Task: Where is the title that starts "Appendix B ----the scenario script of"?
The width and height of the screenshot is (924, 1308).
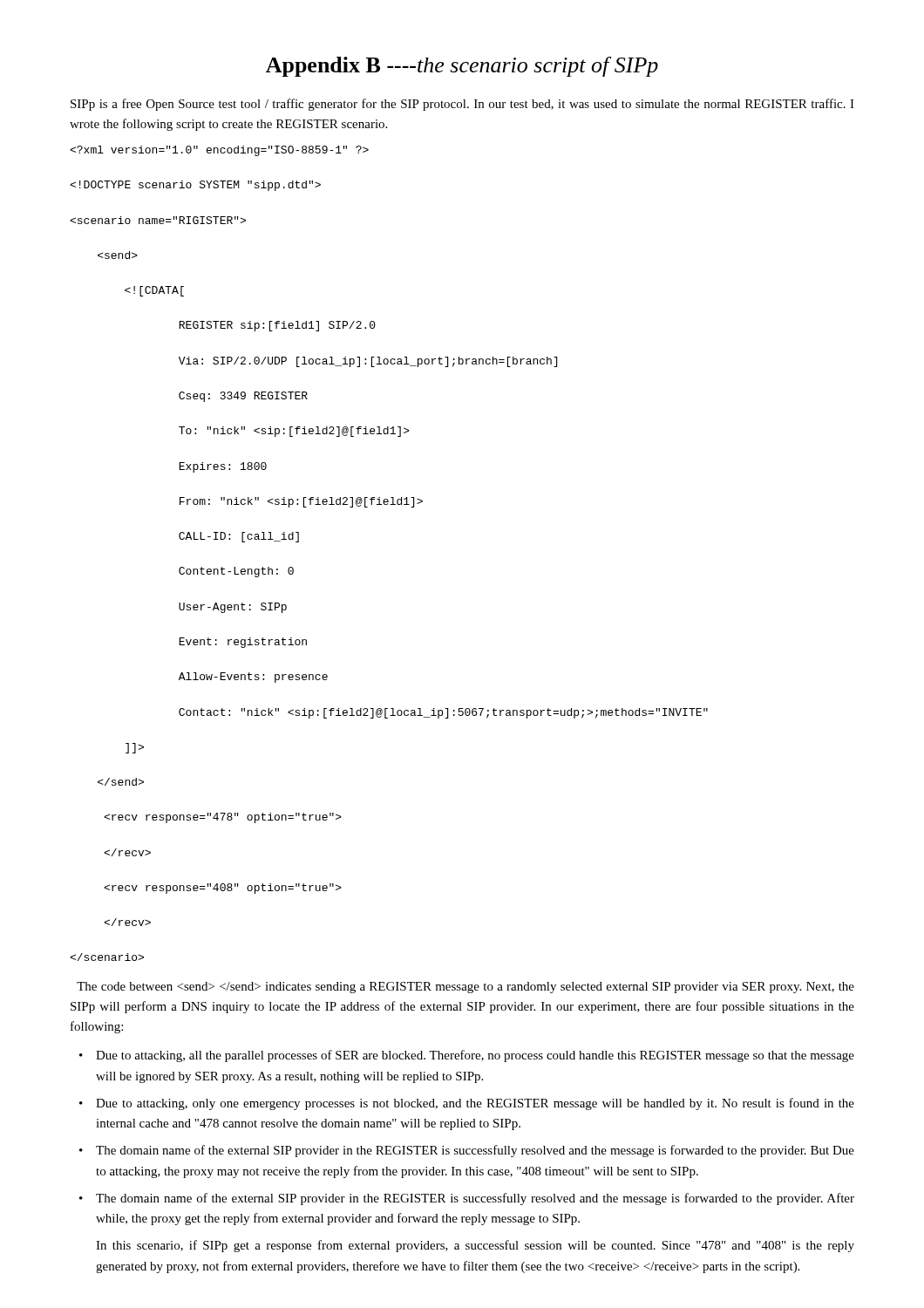Action: [x=462, y=65]
